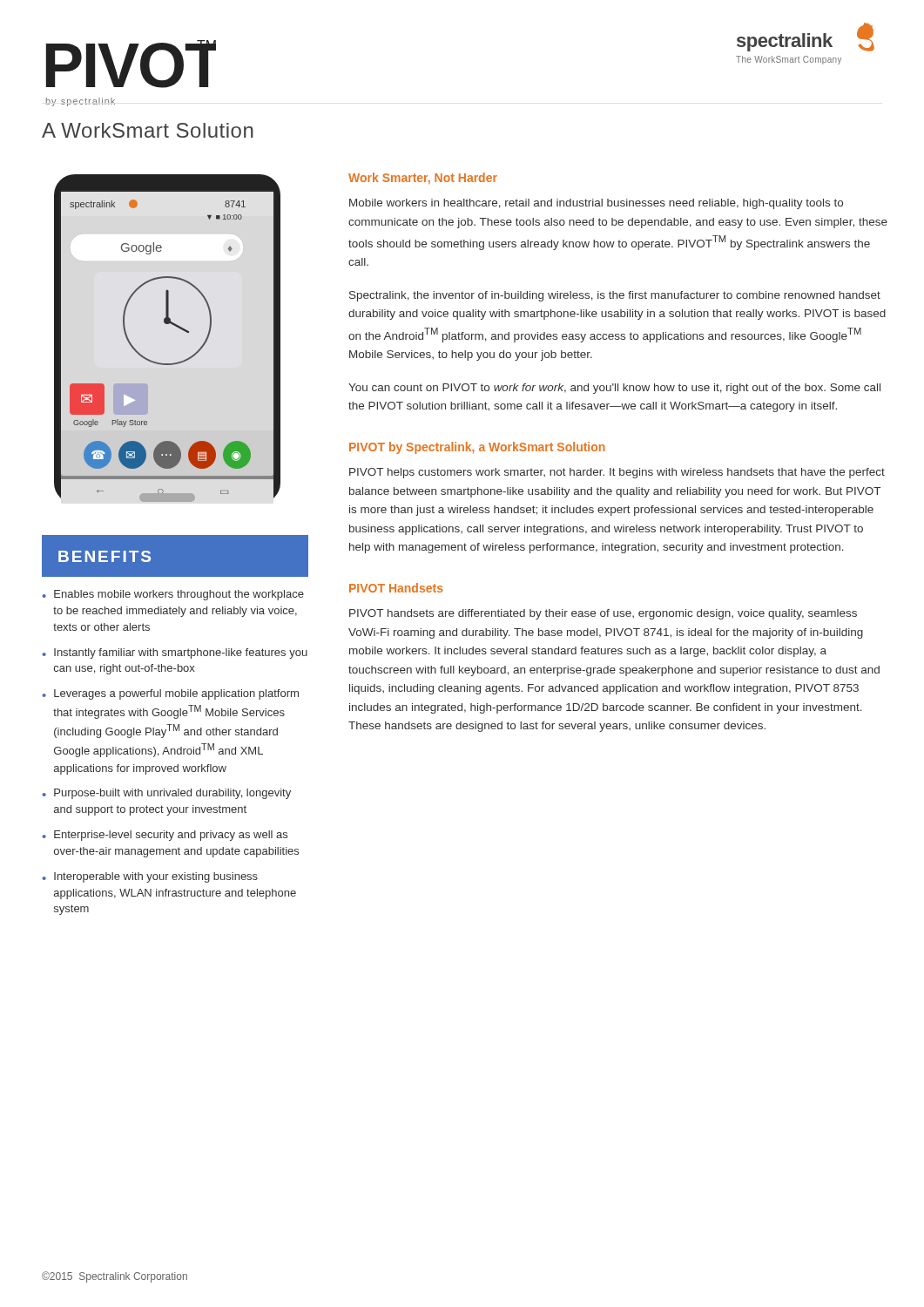Find the block on this page that starts "• Leverages a powerful mobile application platform that"
Image resolution: width=924 pixels, height=1307 pixels.
[177, 731]
